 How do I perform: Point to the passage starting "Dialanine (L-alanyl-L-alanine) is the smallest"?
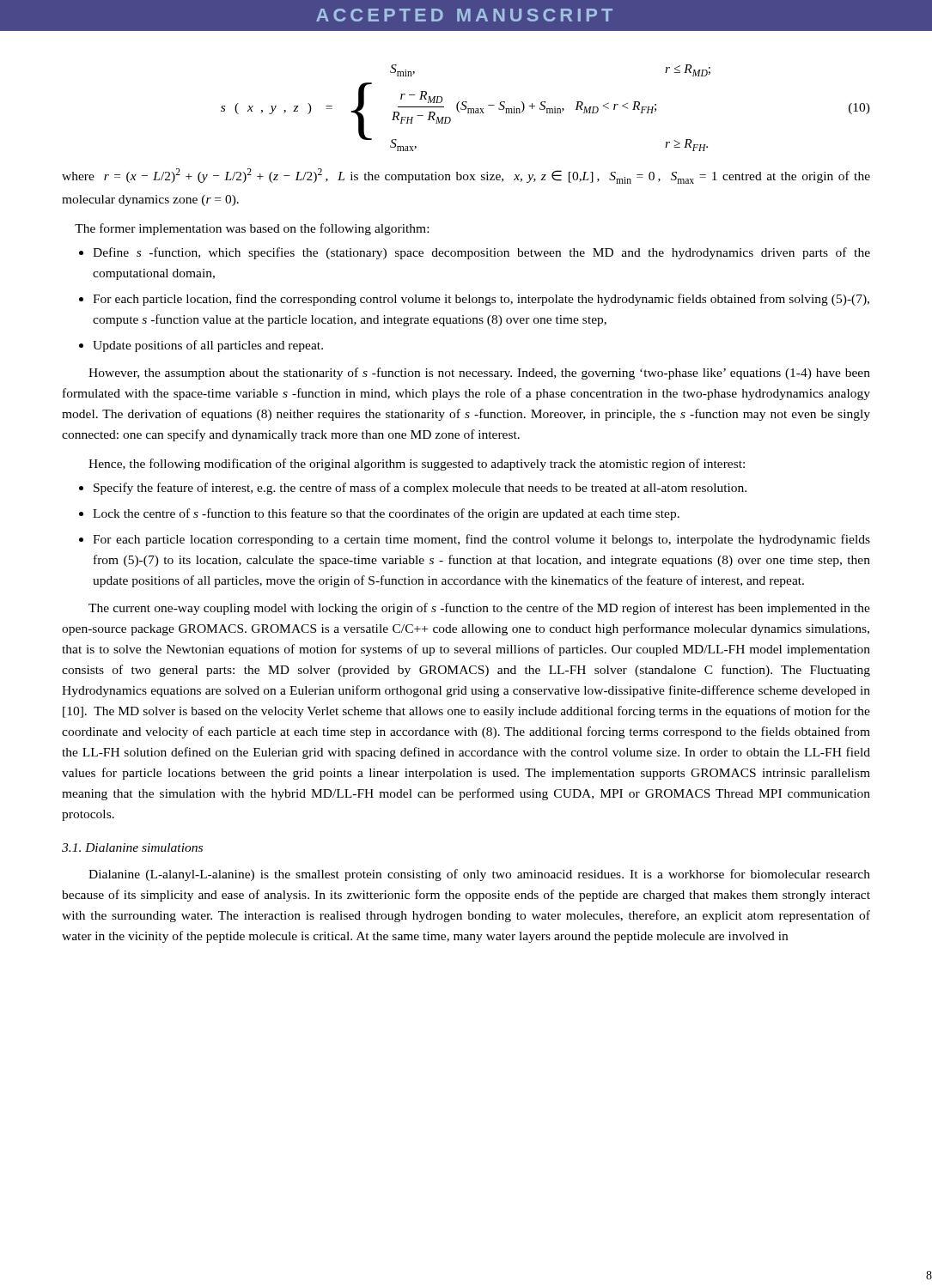point(466,905)
